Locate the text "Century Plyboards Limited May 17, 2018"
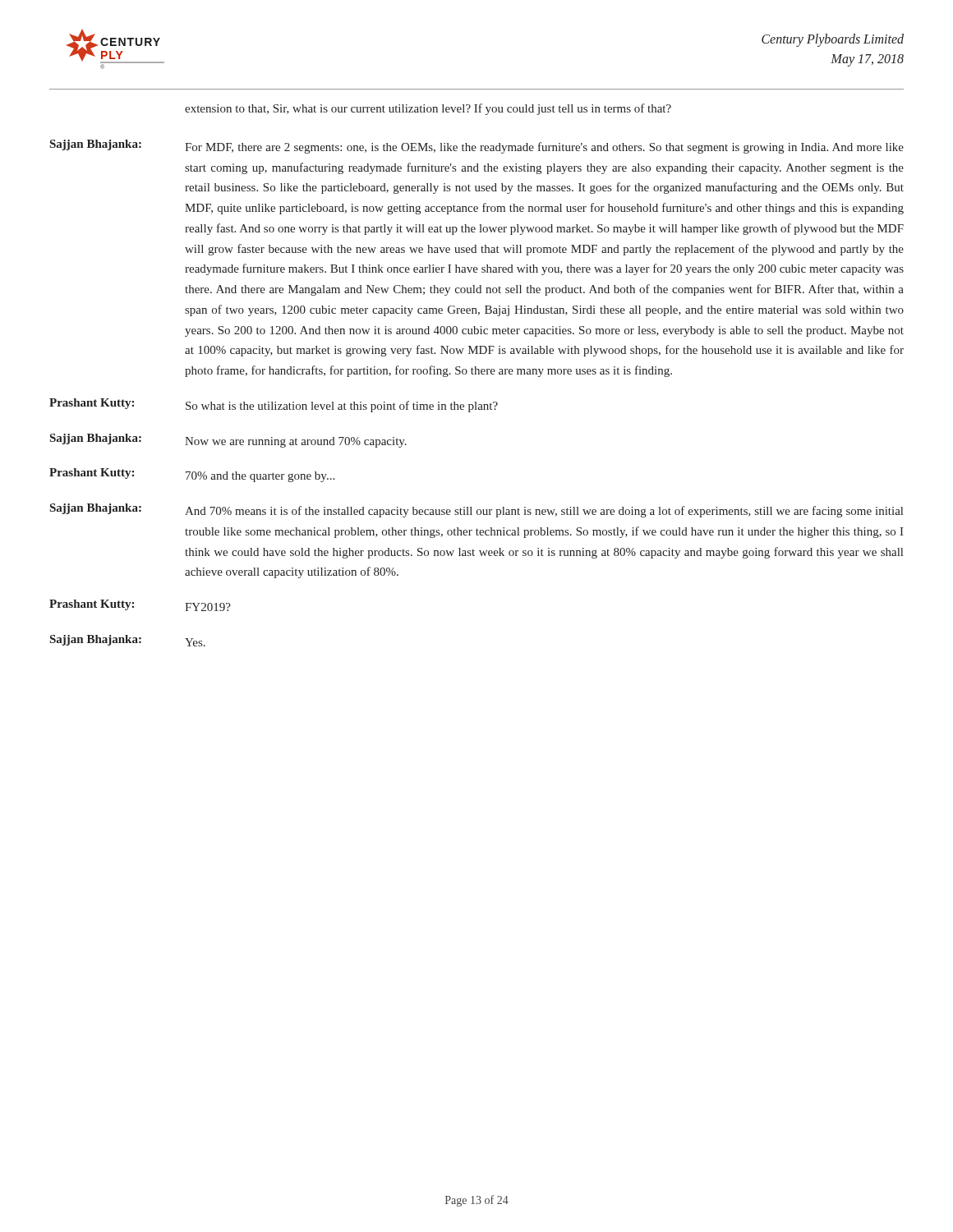Screen dimensions: 1232x953 [x=832, y=49]
